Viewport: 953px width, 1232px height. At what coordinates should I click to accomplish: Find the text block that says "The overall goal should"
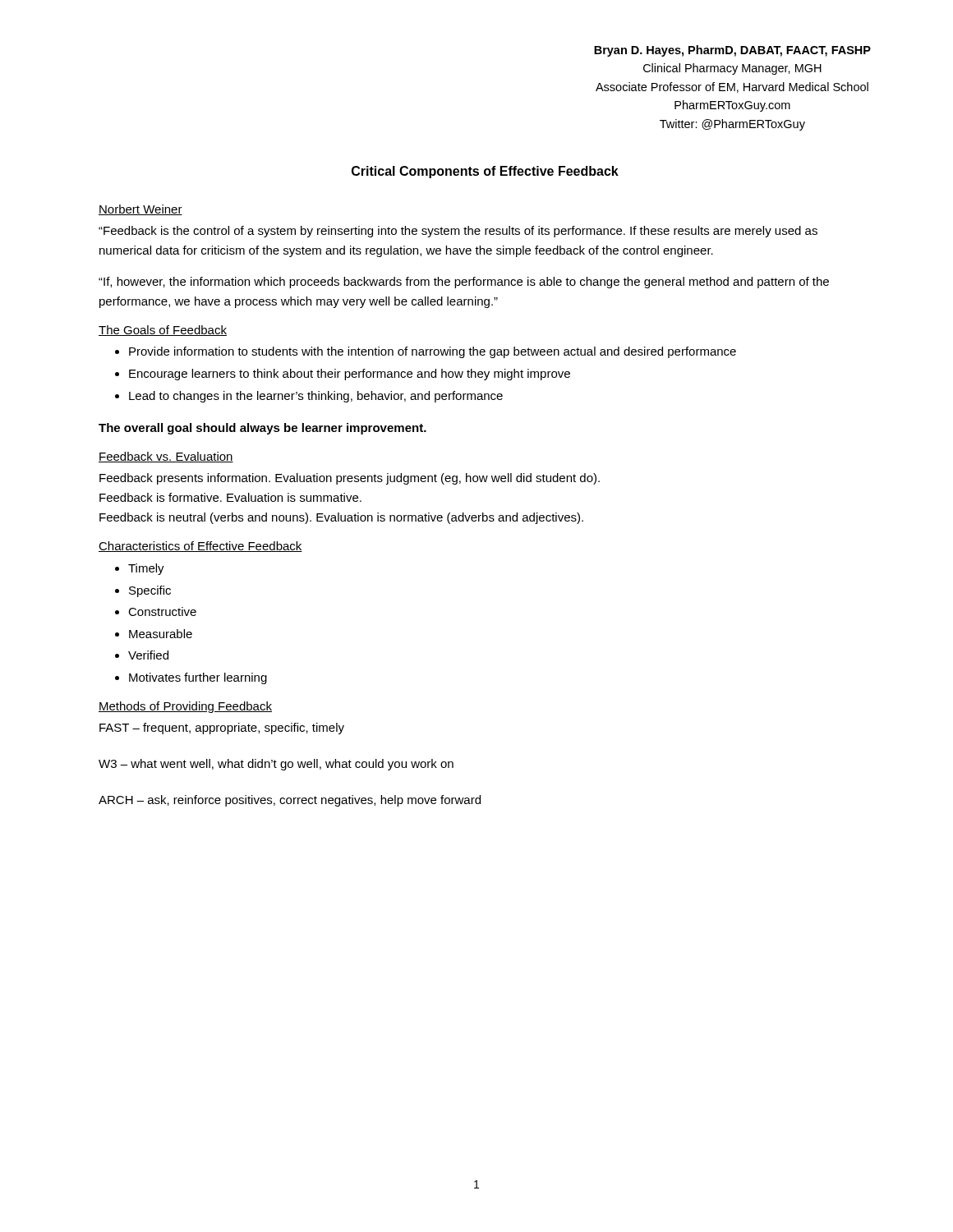coord(263,428)
